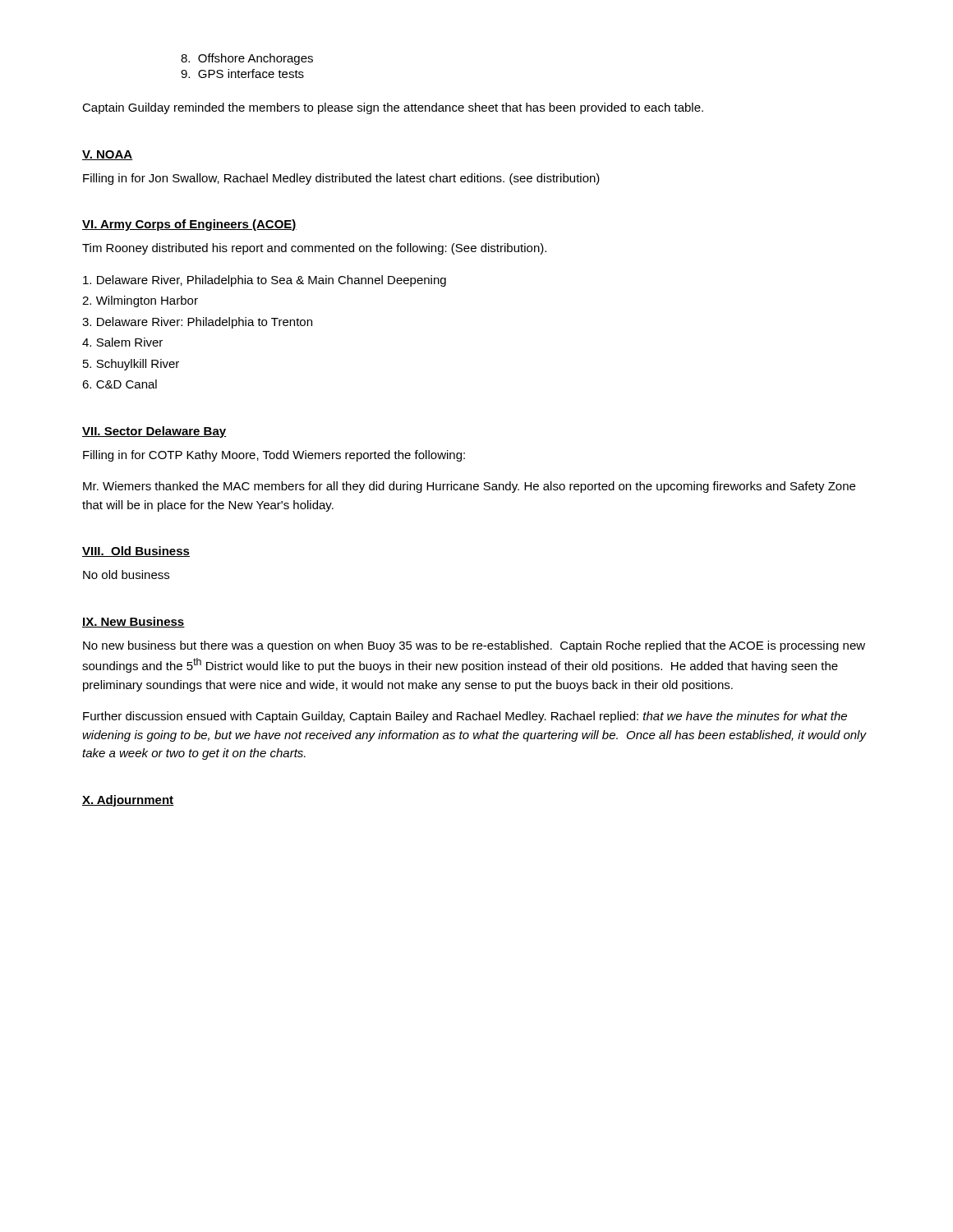The image size is (953, 1232).
Task: Select the text block starting "Tim Rooney distributed"
Action: pos(315,248)
